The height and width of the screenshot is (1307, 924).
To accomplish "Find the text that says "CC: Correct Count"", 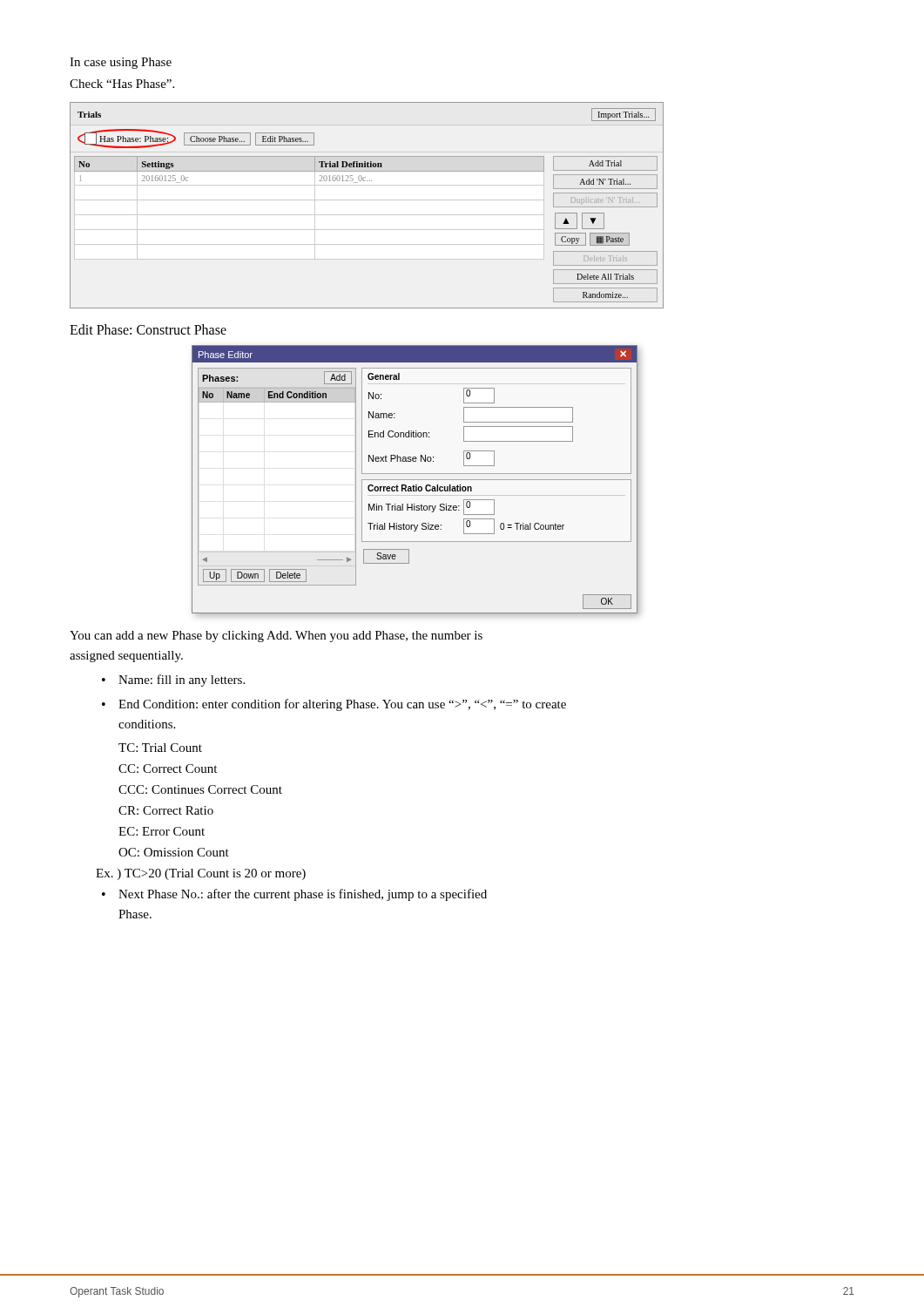I will point(168,769).
